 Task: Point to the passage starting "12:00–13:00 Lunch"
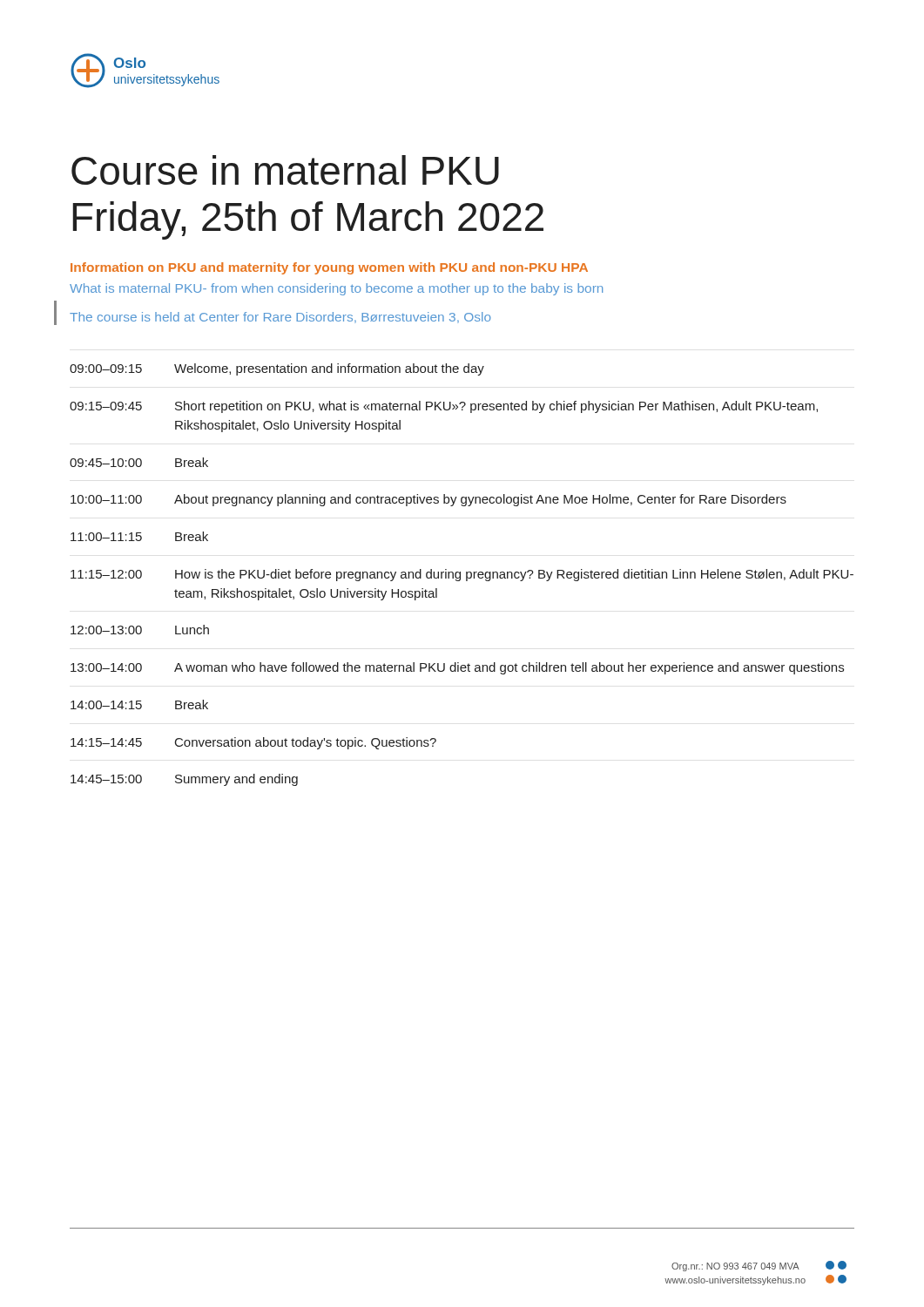(x=140, y=630)
